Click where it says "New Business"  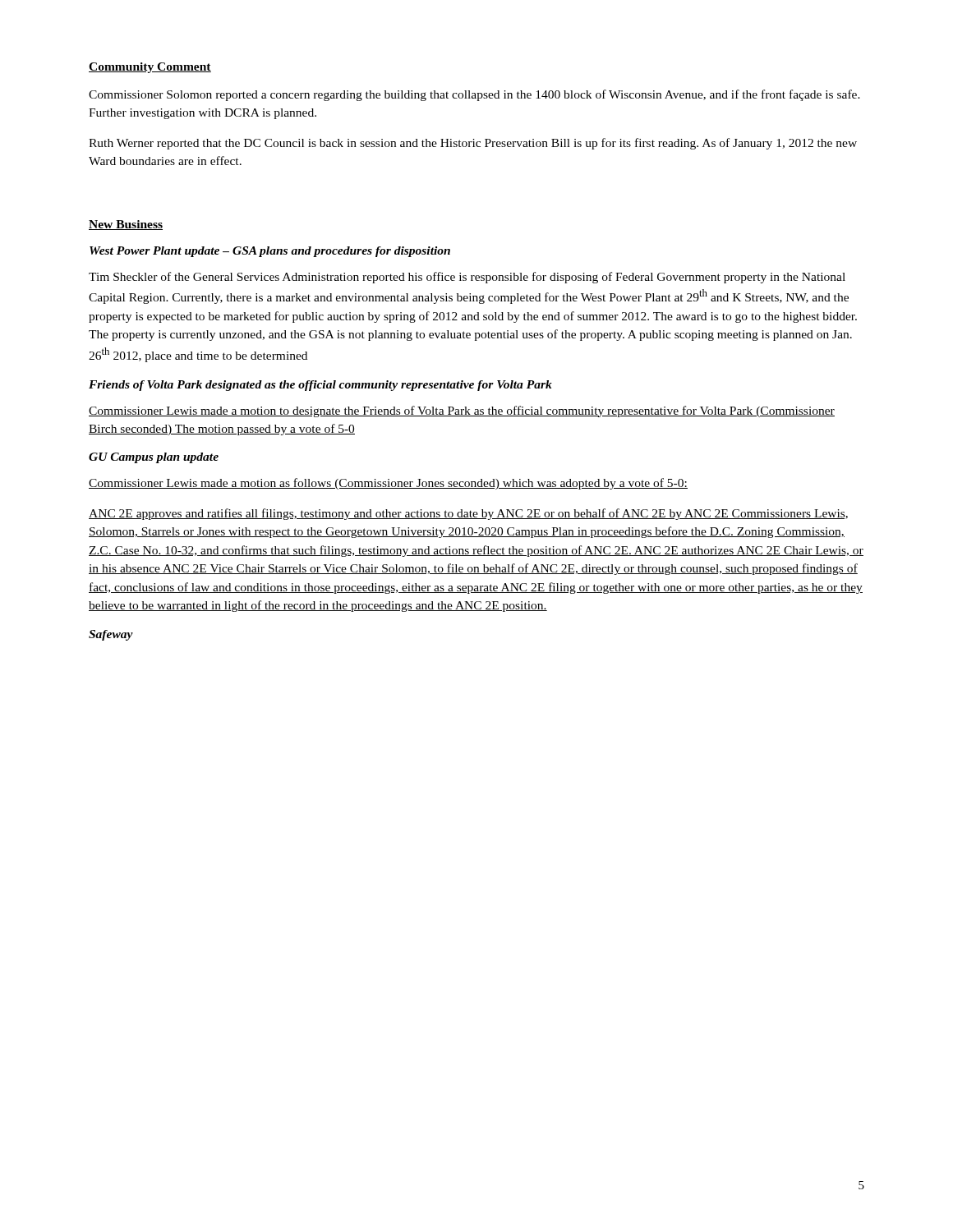point(126,224)
